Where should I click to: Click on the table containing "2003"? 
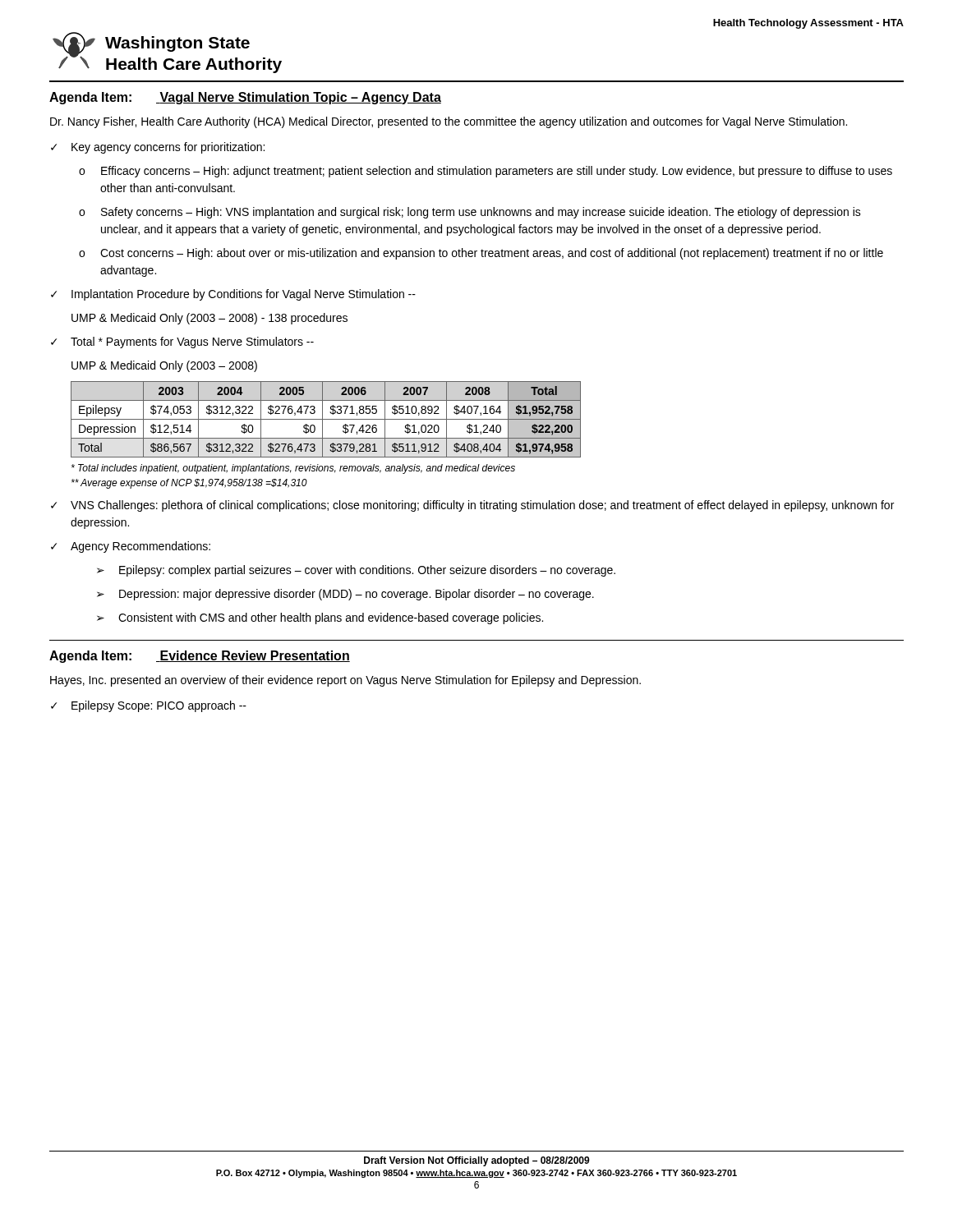(x=487, y=419)
